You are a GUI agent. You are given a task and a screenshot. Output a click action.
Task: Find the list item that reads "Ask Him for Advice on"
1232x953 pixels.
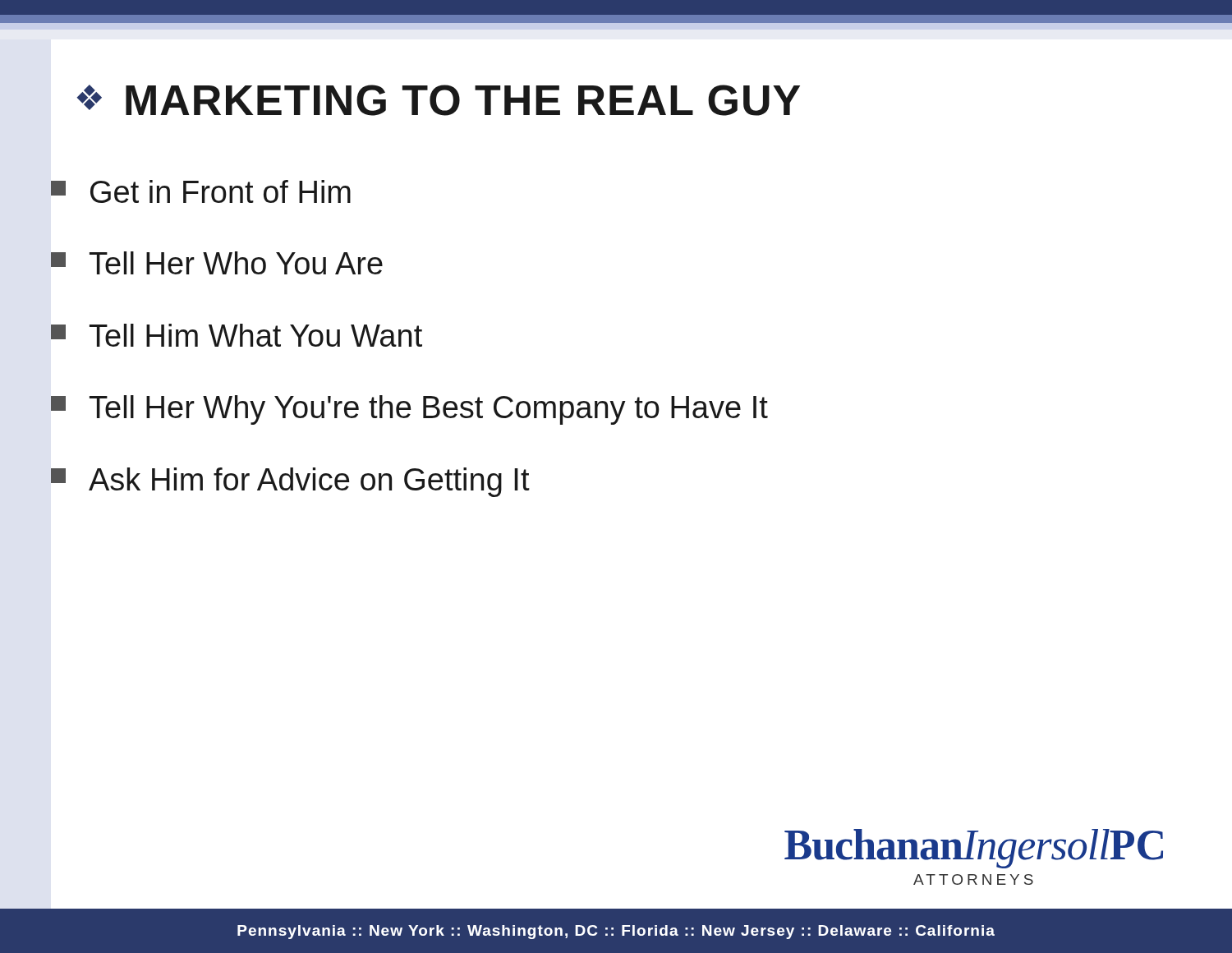click(290, 480)
